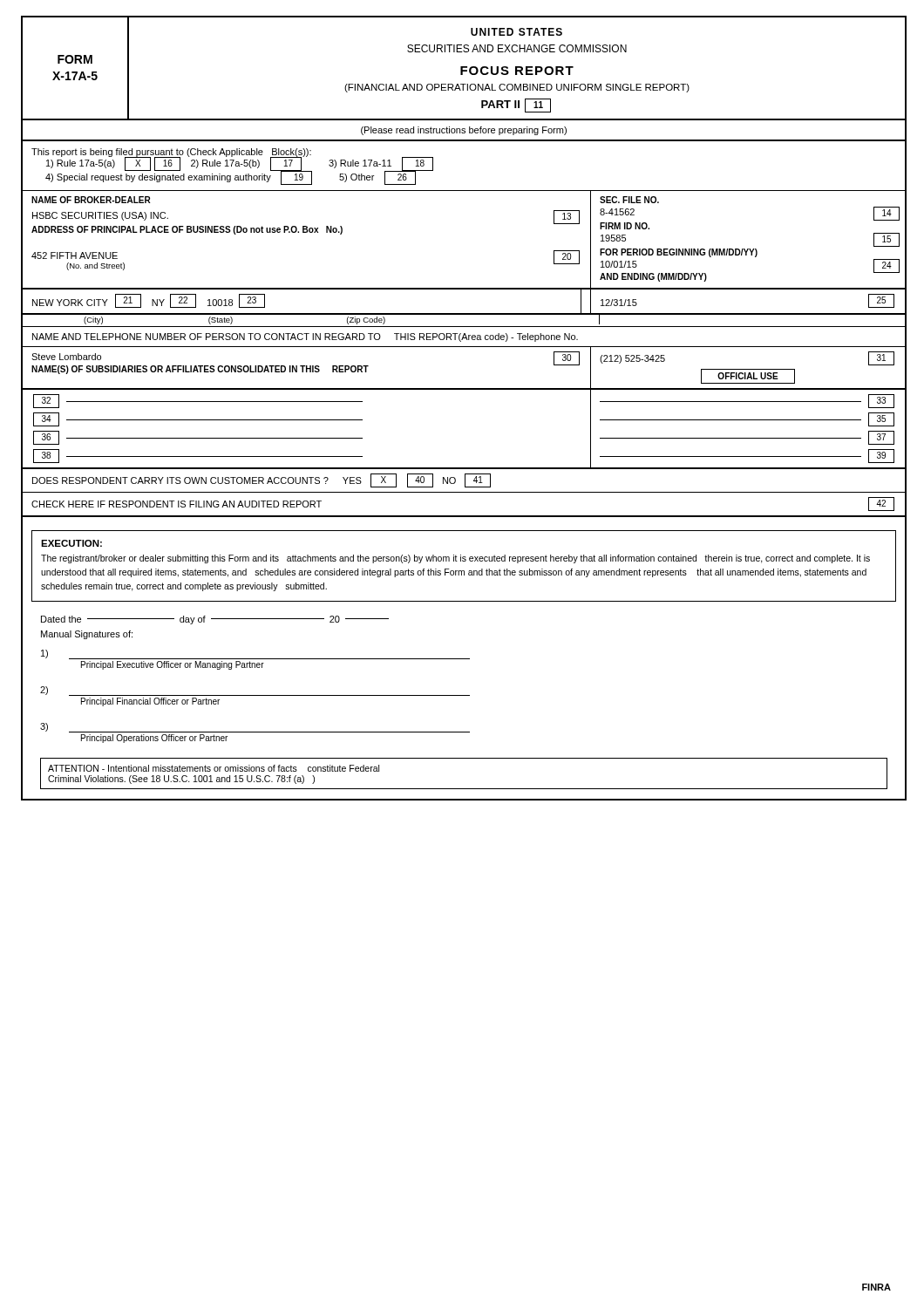Click on the block starting "NAME(S) OF SUBSIDIARIES OR"

(x=200, y=370)
